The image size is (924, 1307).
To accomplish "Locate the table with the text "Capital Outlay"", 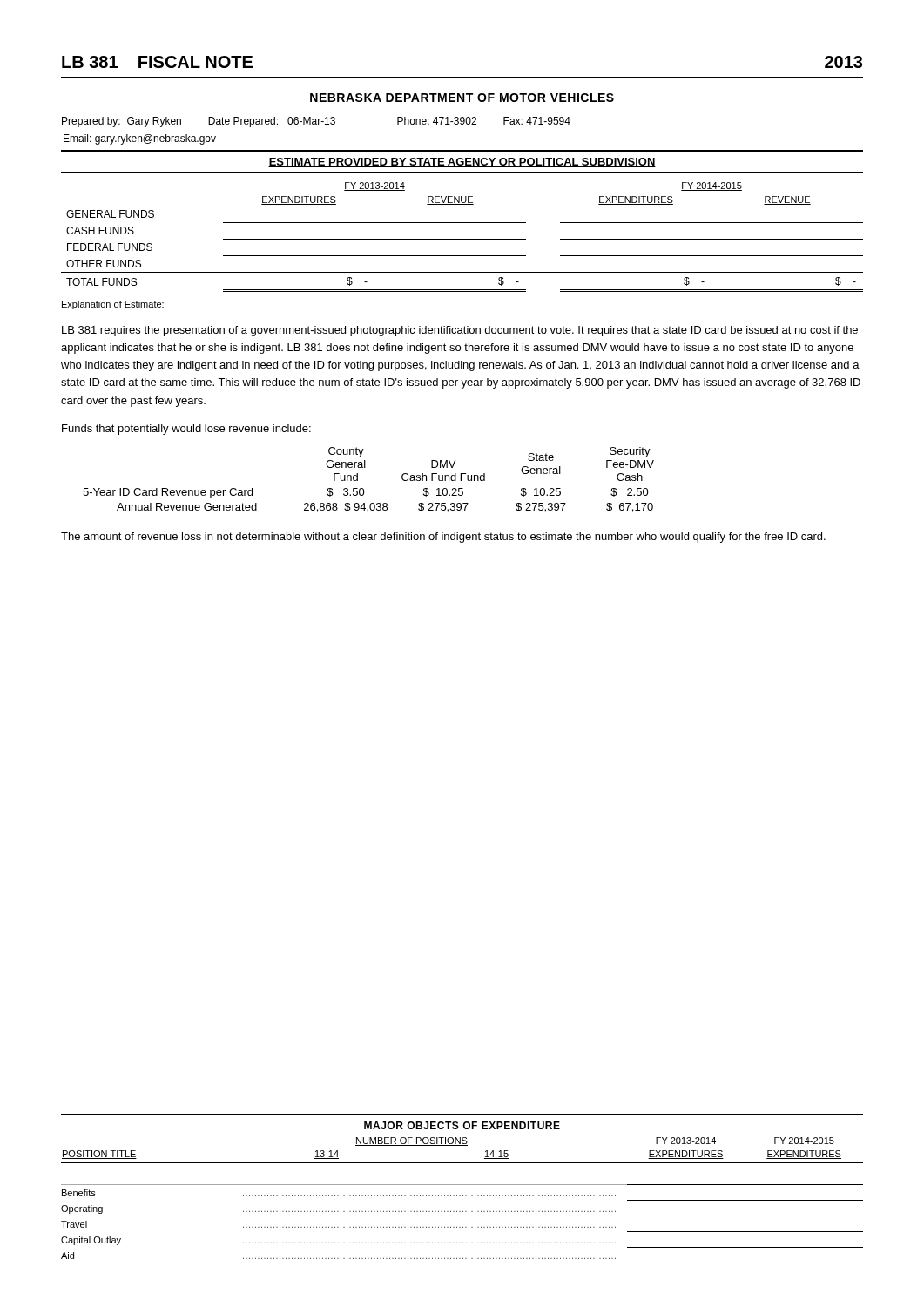I will click(x=462, y=1188).
